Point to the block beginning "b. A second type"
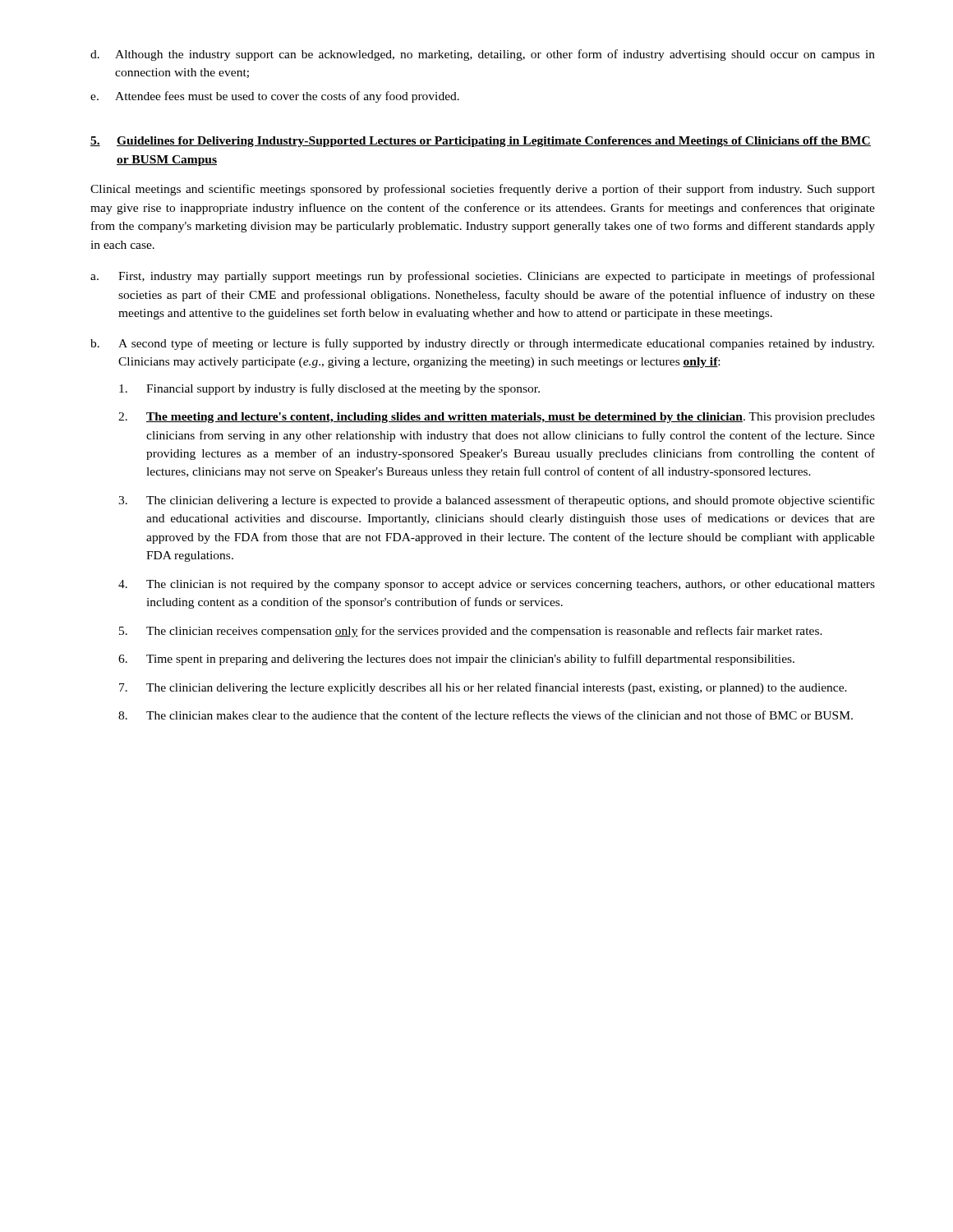This screenshot has width=953, height=1232. [x=483, y=534]
